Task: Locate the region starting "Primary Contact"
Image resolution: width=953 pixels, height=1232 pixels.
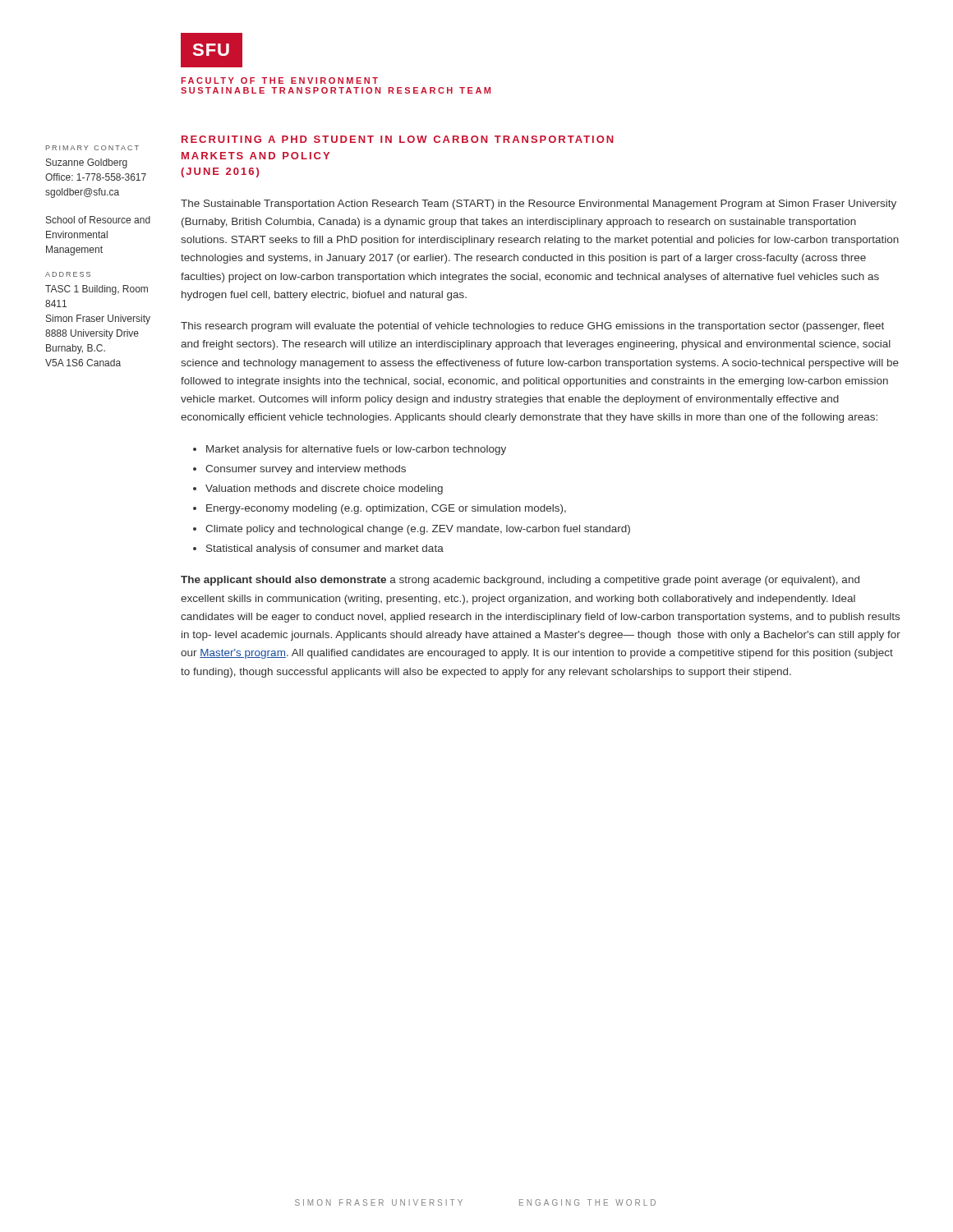Action: (x=93, y=148)
